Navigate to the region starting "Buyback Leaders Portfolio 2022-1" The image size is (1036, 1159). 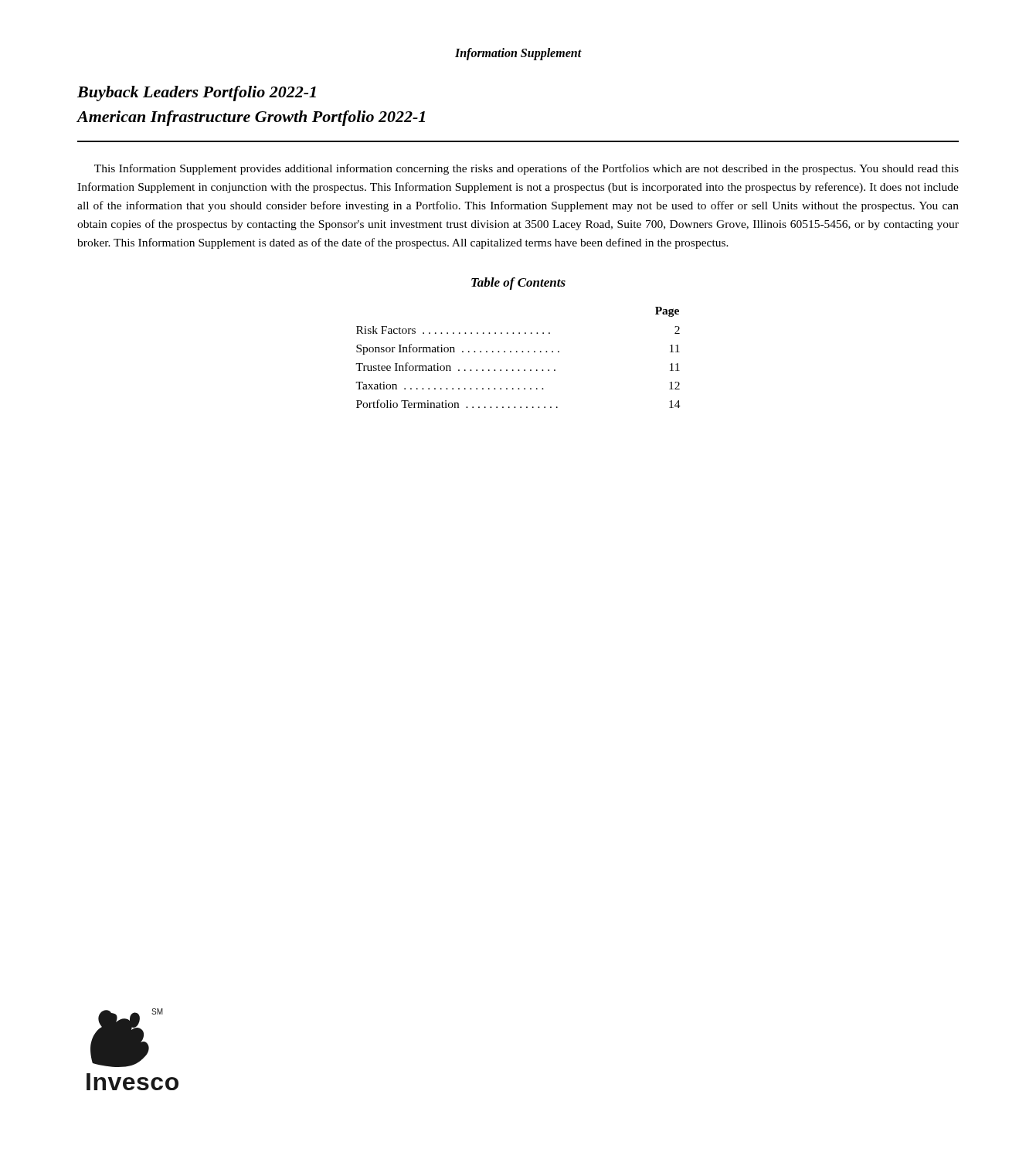[197, 93]
